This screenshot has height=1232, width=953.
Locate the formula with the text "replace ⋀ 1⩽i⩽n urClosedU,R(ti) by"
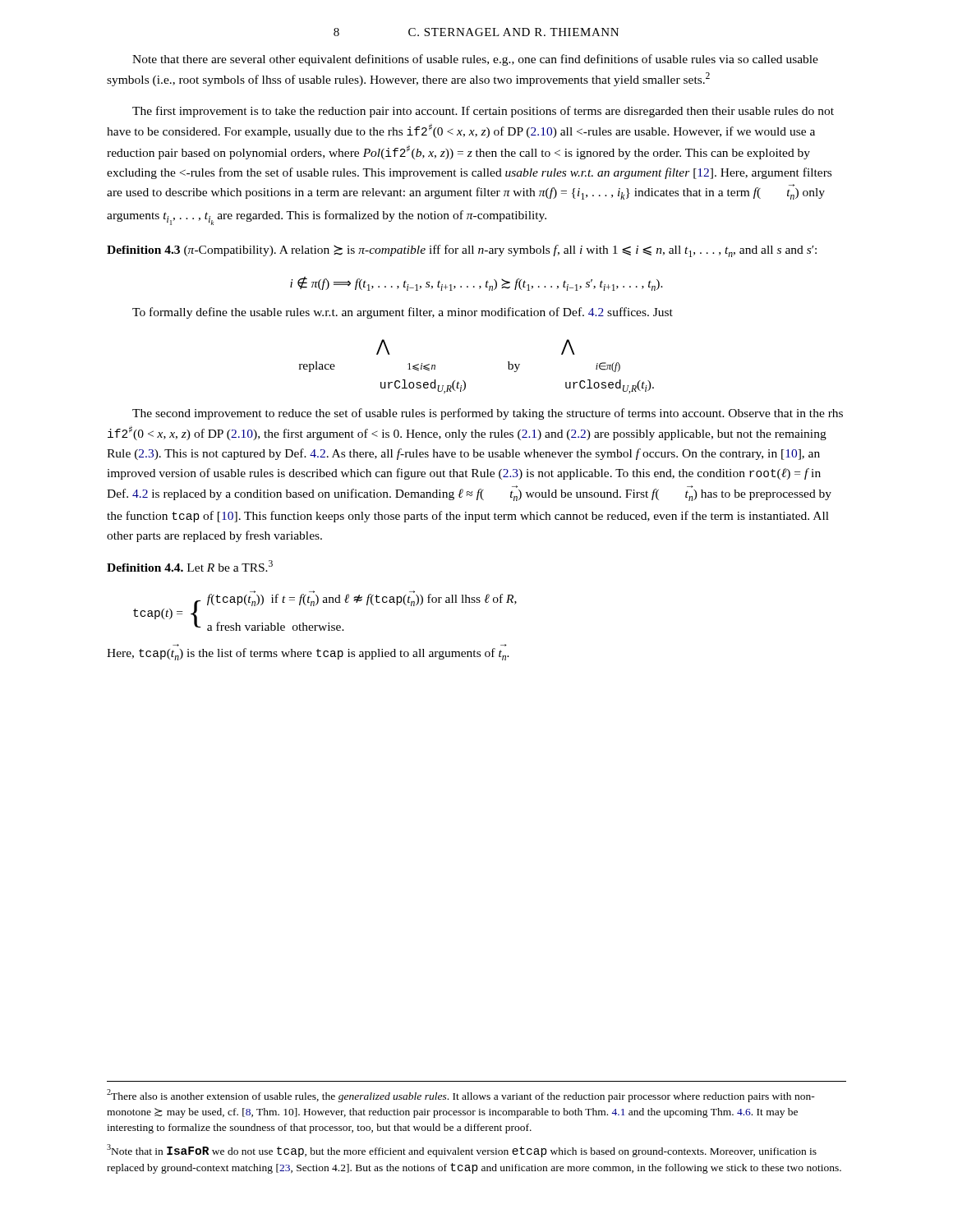click(385, 346)
